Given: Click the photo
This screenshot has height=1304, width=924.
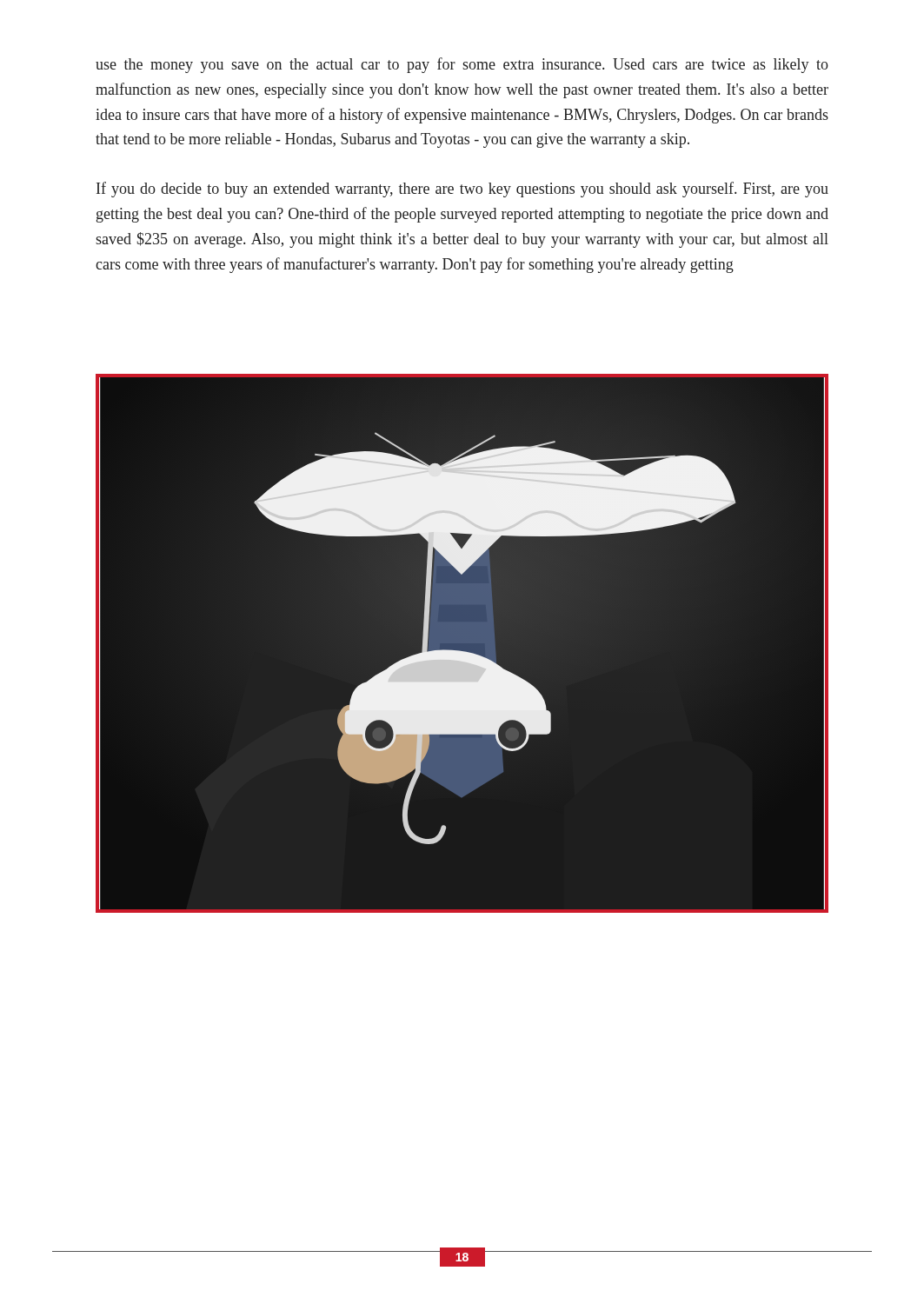Looking at the screenshot, I should pos(462,643).
